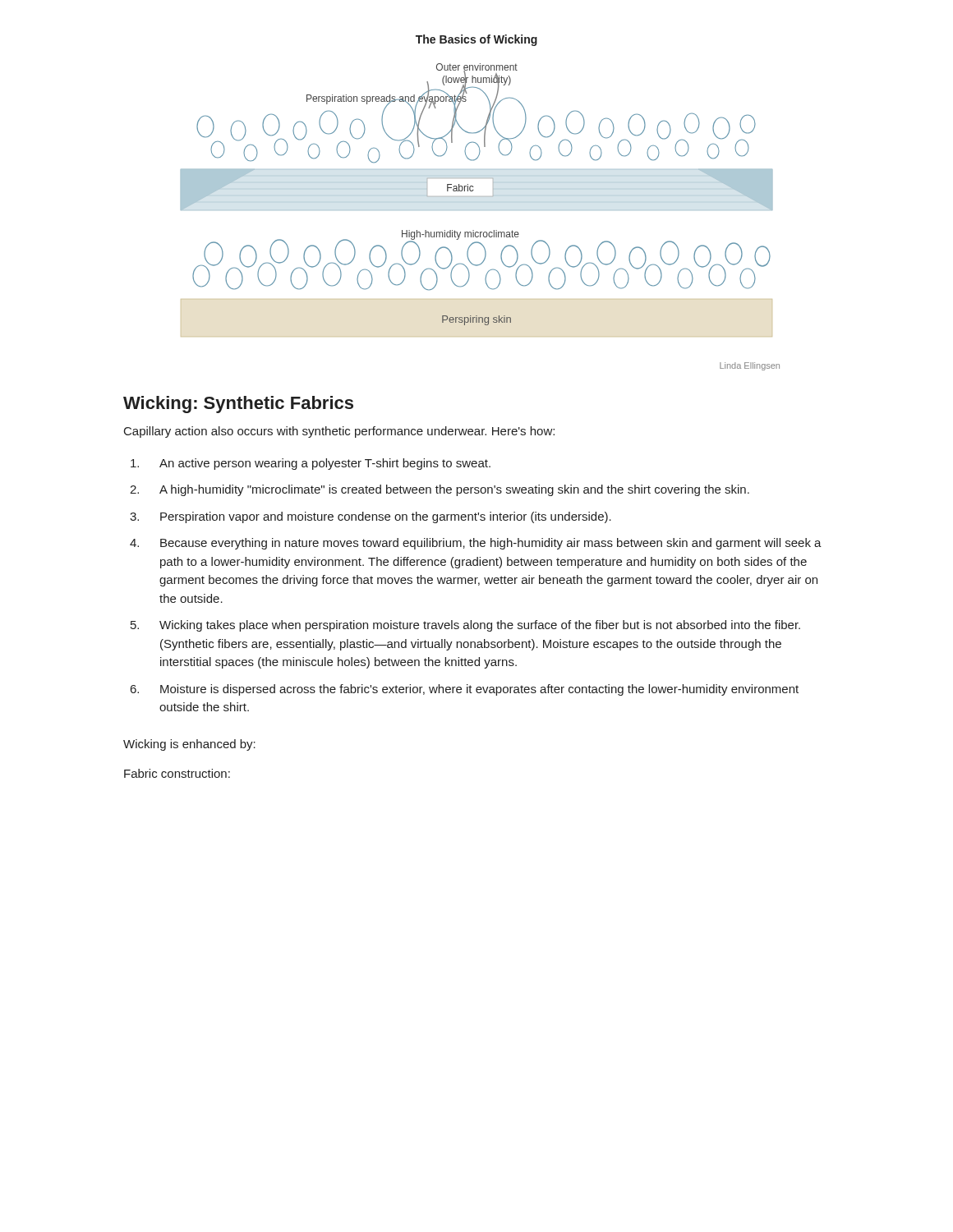Select the text block with the text "Capillary action also occurs with"
953x1232 pixels.
pyautogui.click(x=339, y=431)
